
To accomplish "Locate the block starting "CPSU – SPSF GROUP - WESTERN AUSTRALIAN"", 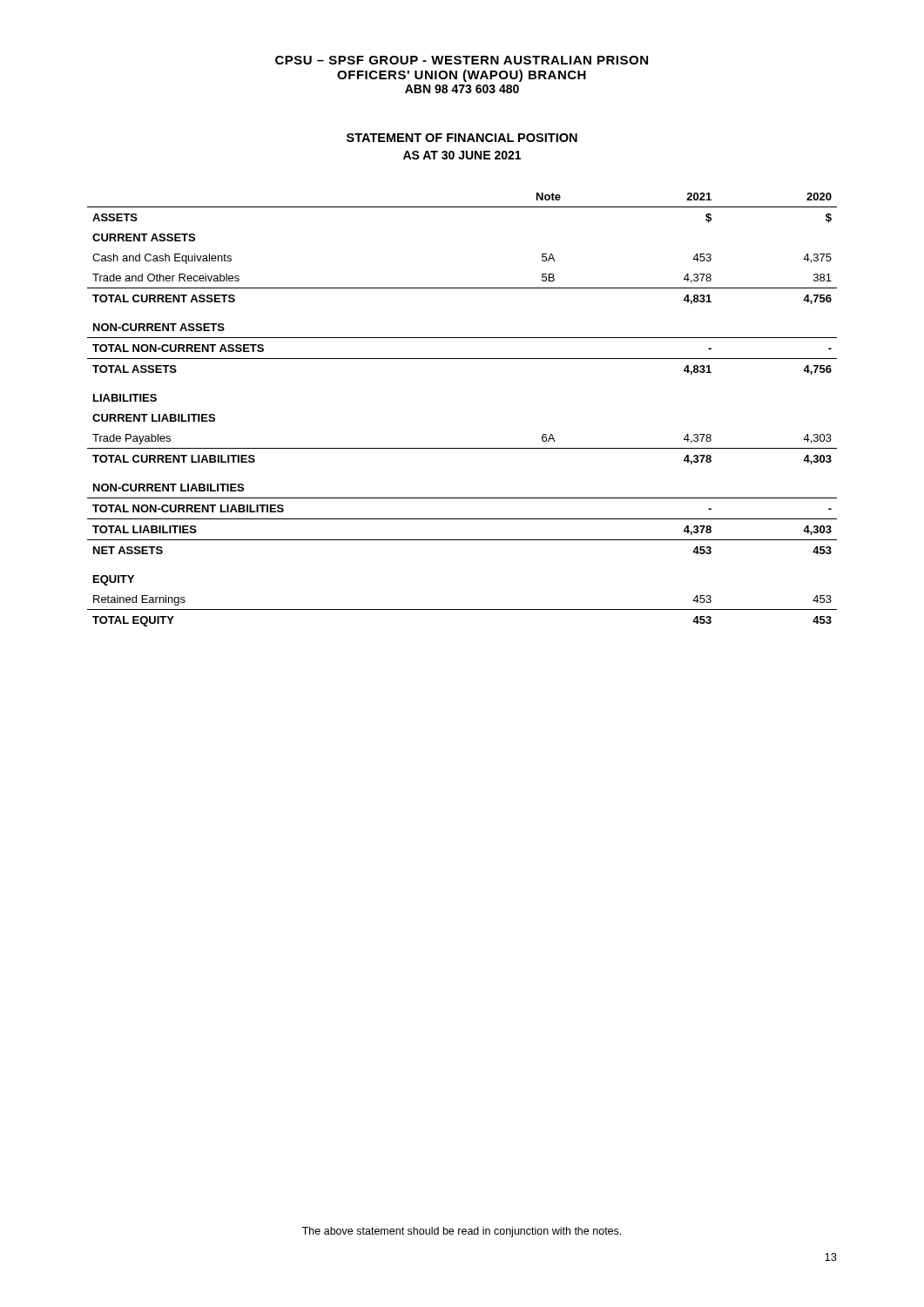I will pyautogui.click(x=462, y=74).
